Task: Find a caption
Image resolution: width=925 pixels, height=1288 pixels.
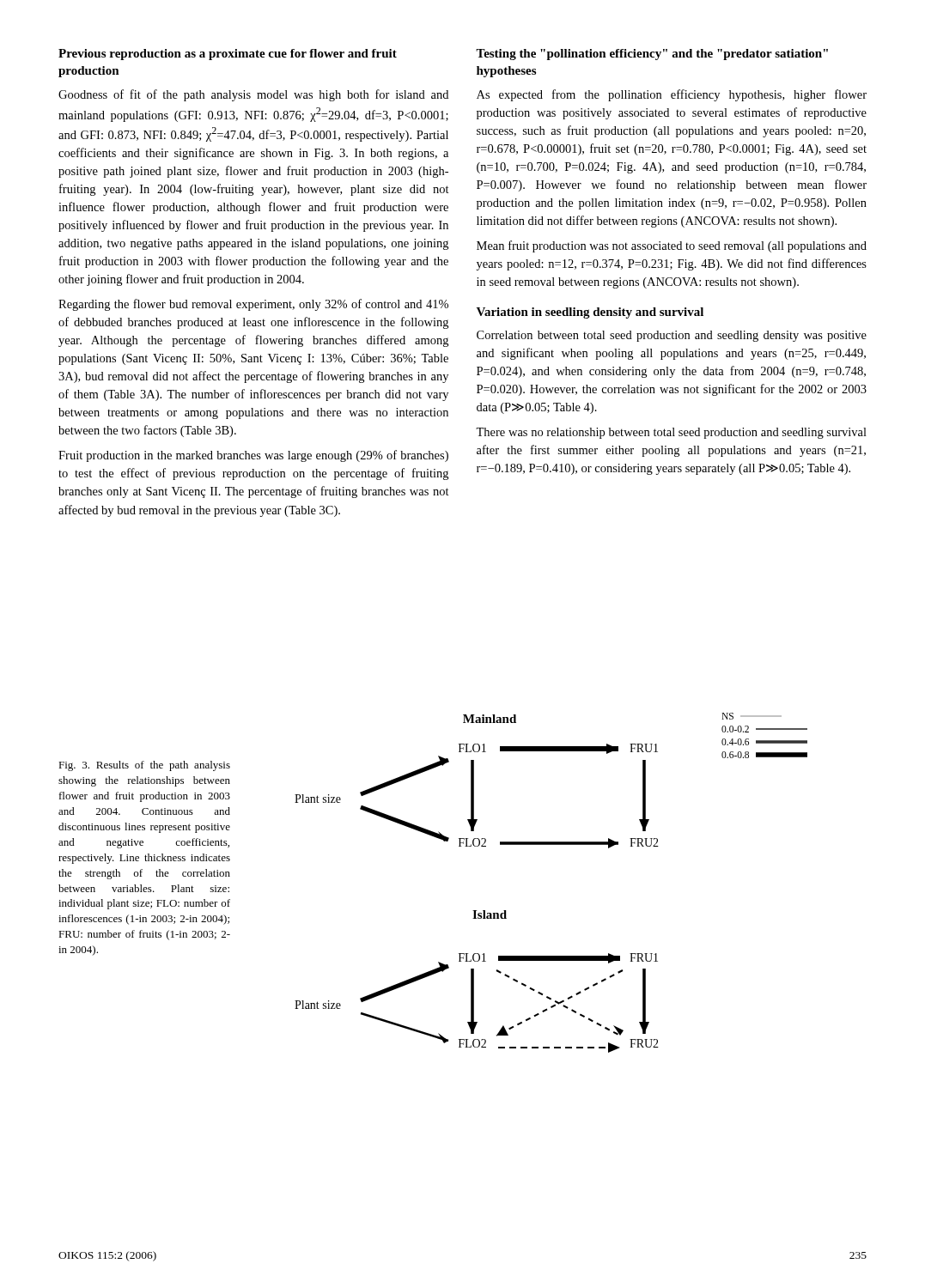Action: point(144,857)
